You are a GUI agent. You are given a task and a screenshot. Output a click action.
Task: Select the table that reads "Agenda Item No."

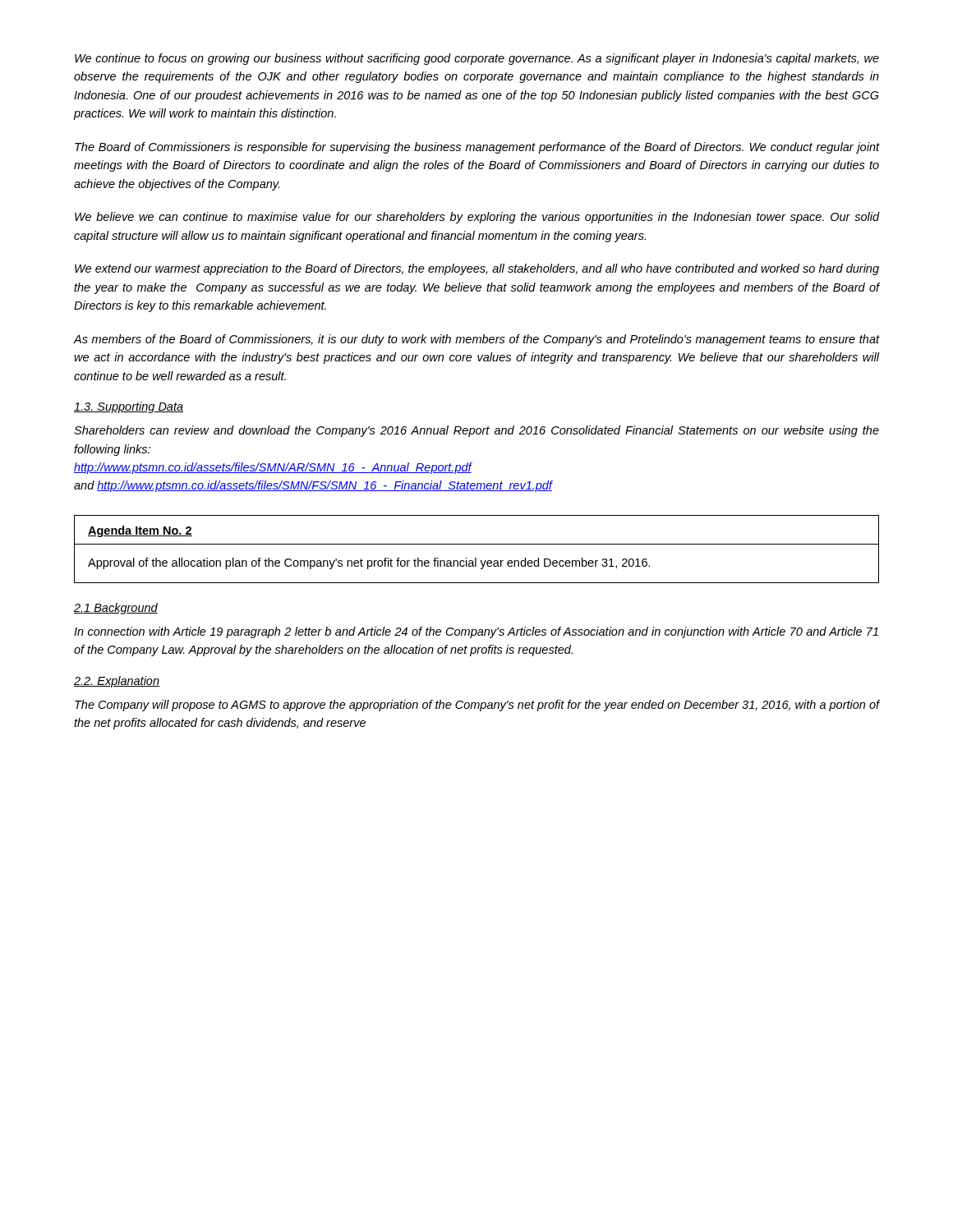[x=476, y=549]
